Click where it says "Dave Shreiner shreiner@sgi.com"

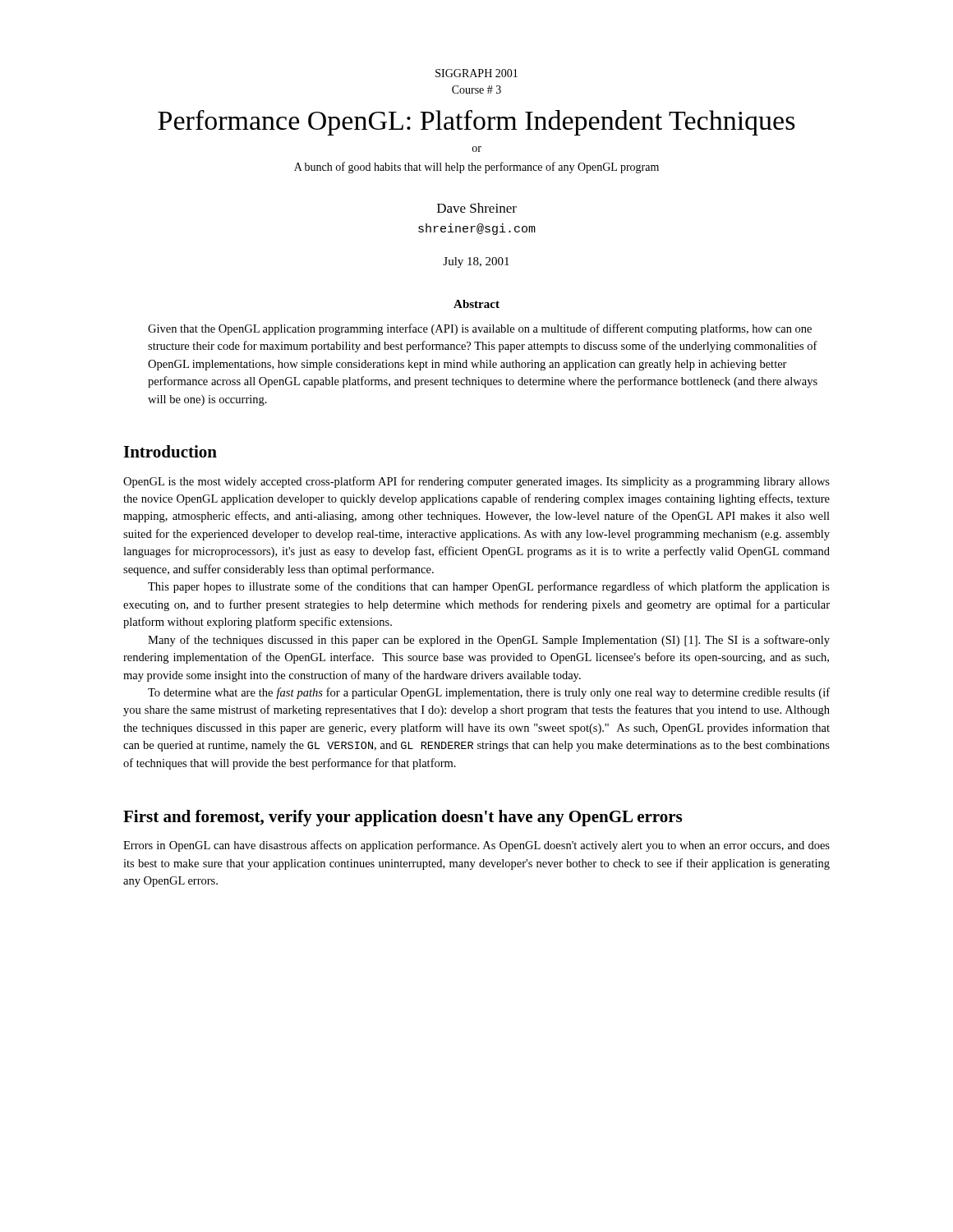(476, 219)
